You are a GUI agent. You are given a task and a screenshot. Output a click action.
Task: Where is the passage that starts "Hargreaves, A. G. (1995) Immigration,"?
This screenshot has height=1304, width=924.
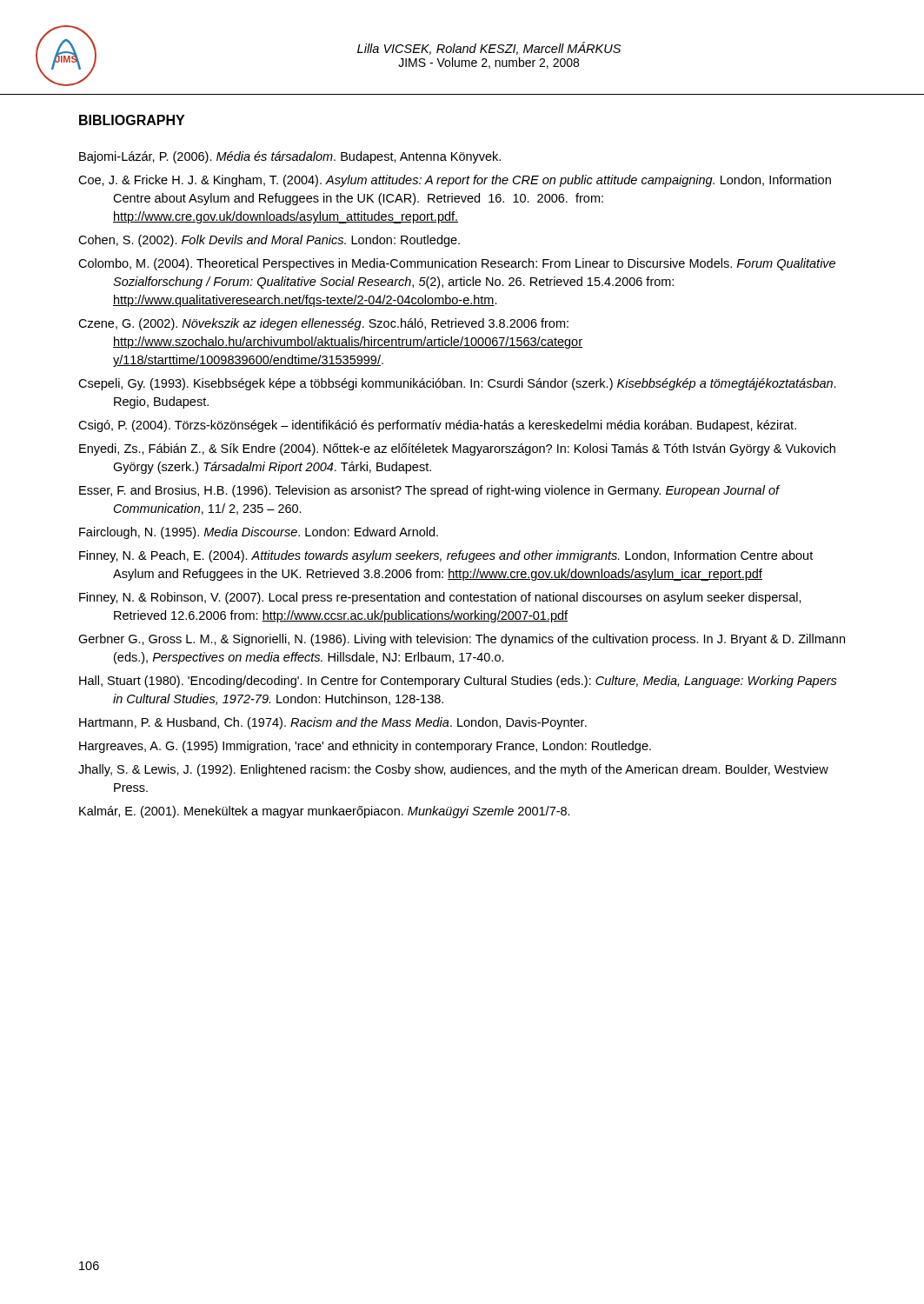[365, 746]
